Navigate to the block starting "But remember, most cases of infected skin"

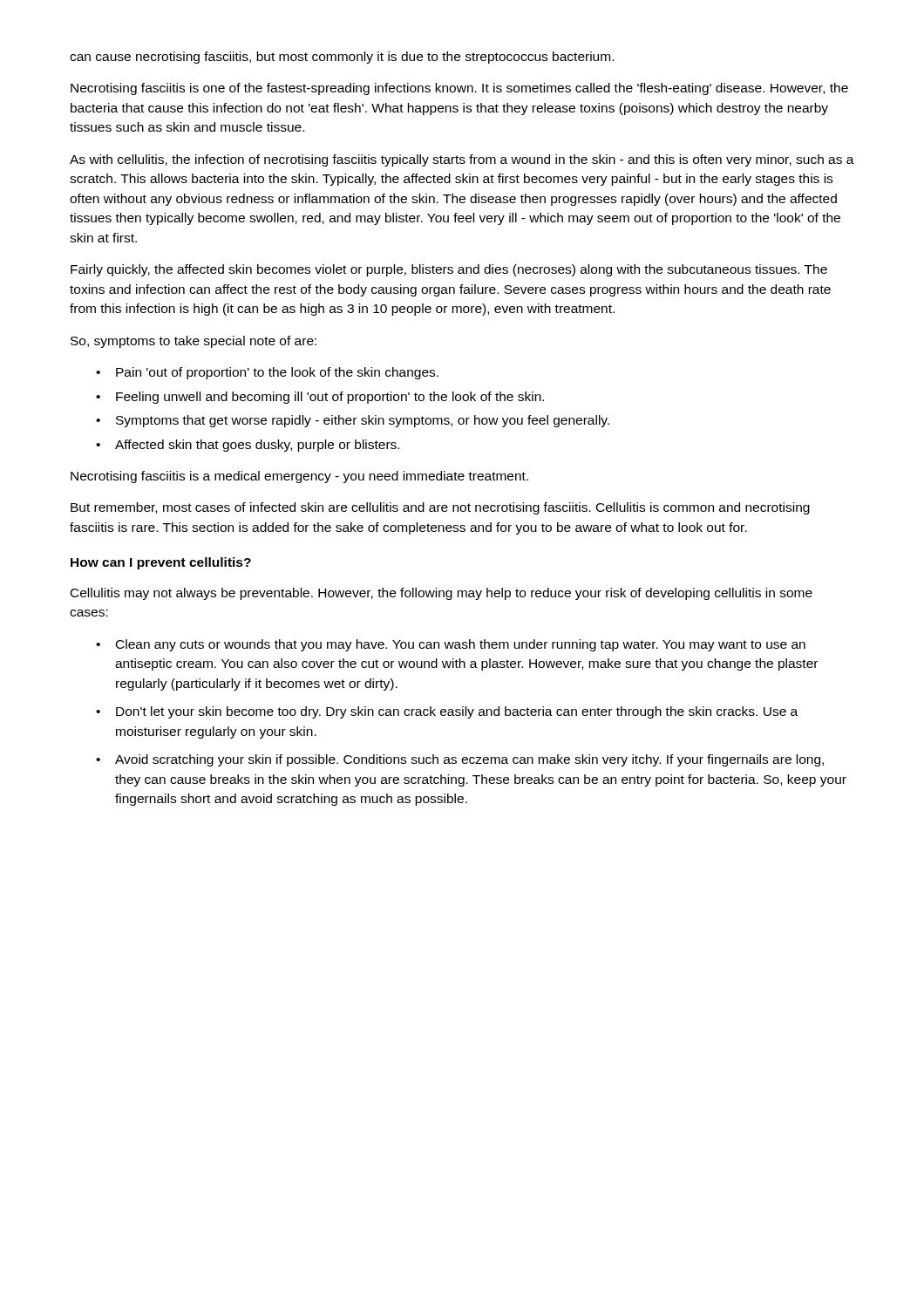click(x=440, y=517)
